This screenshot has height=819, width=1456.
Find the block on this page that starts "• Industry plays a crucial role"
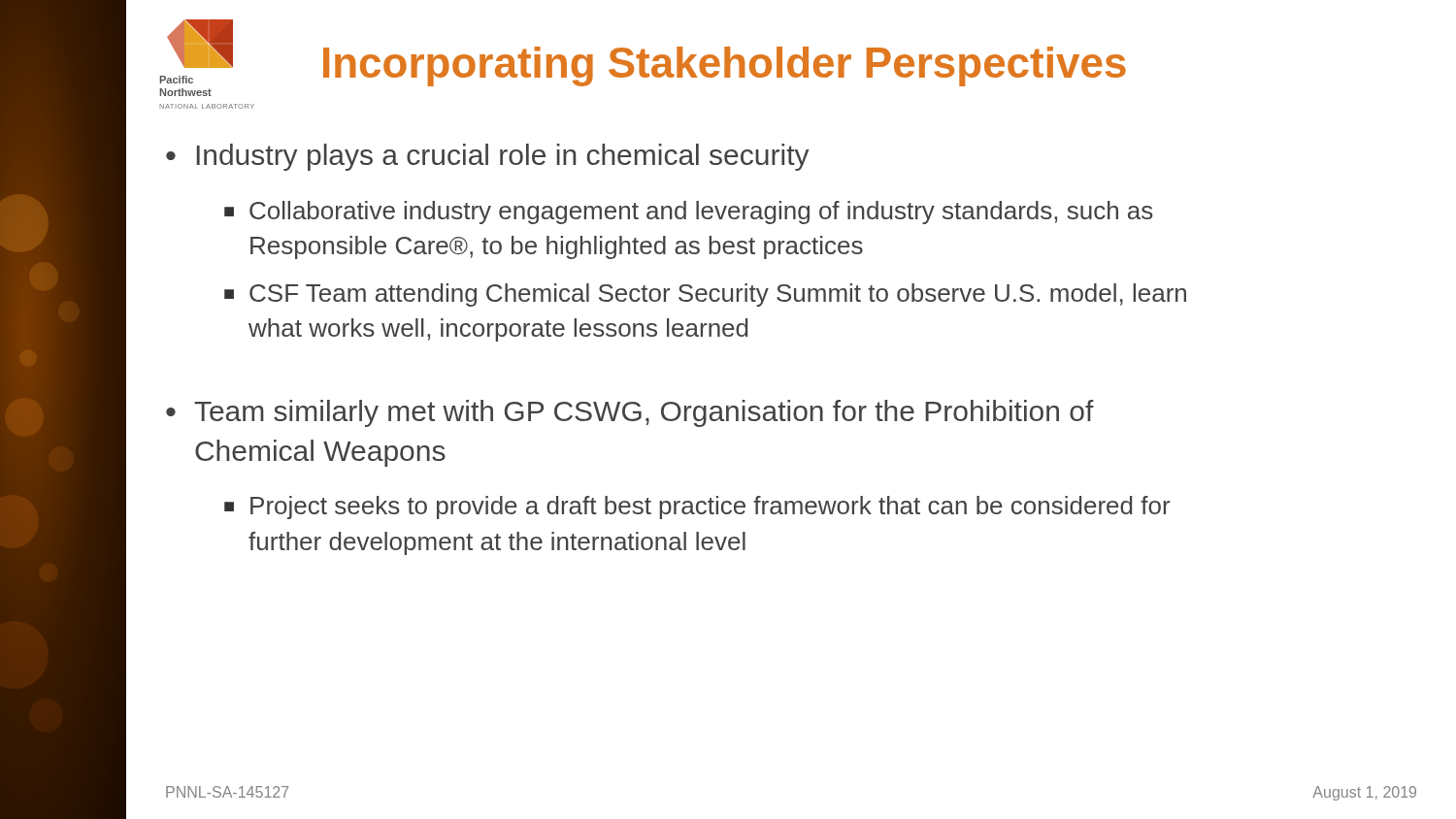[487, 156]
